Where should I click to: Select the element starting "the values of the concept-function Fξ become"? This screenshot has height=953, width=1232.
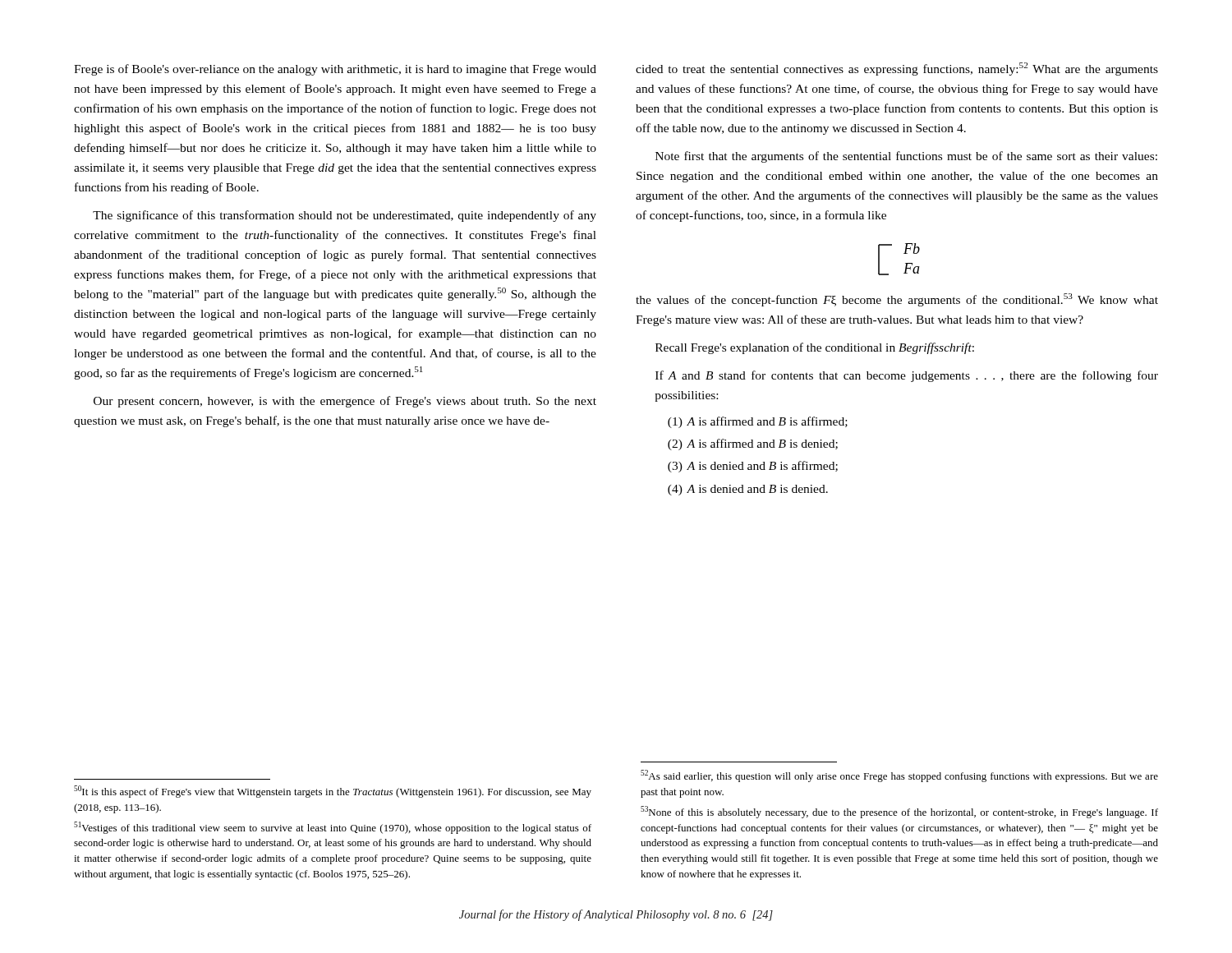897,310
